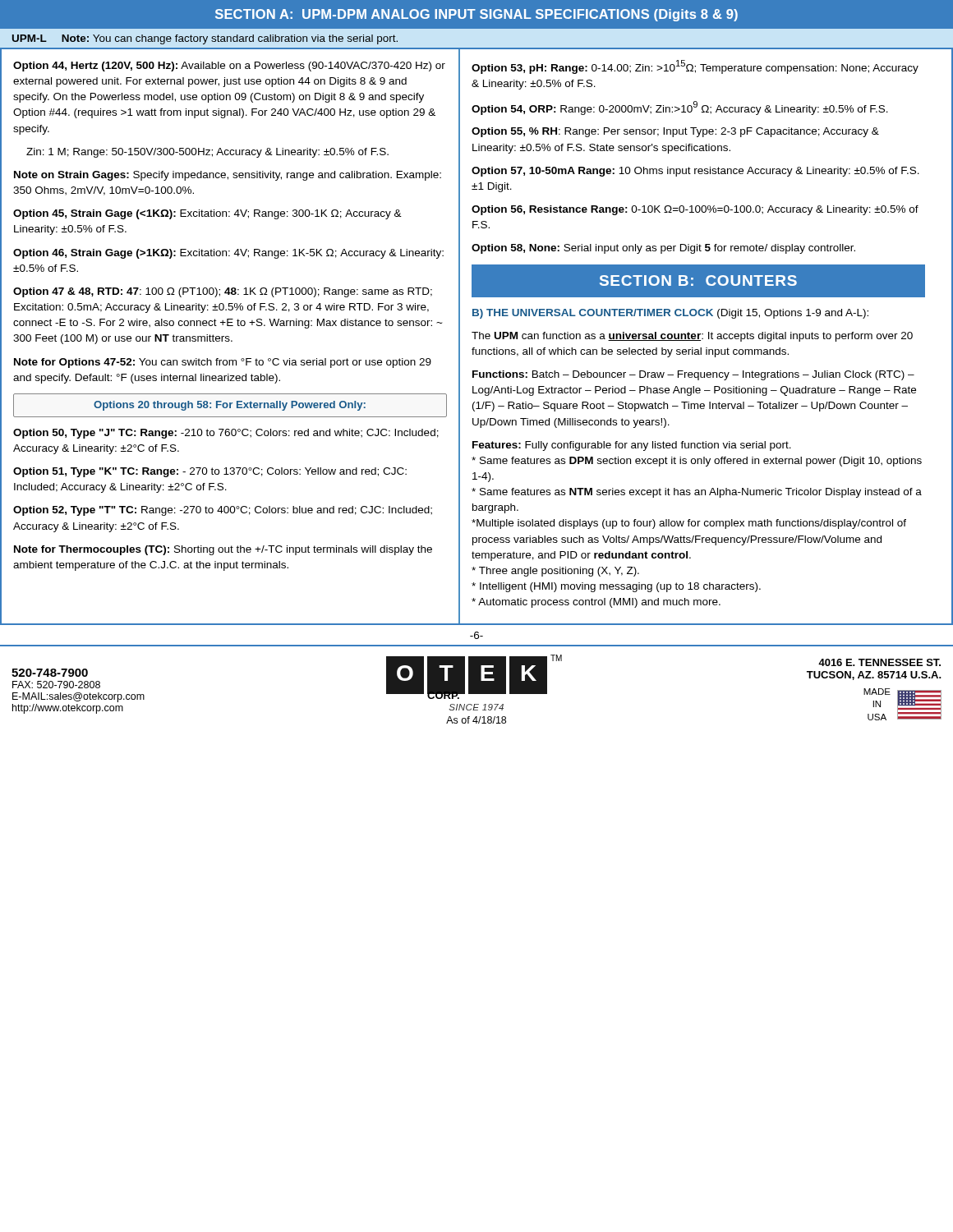Click on the text block starting "Options 20 through 58:"
The image size is (953, 1232).
coord(230,404)
